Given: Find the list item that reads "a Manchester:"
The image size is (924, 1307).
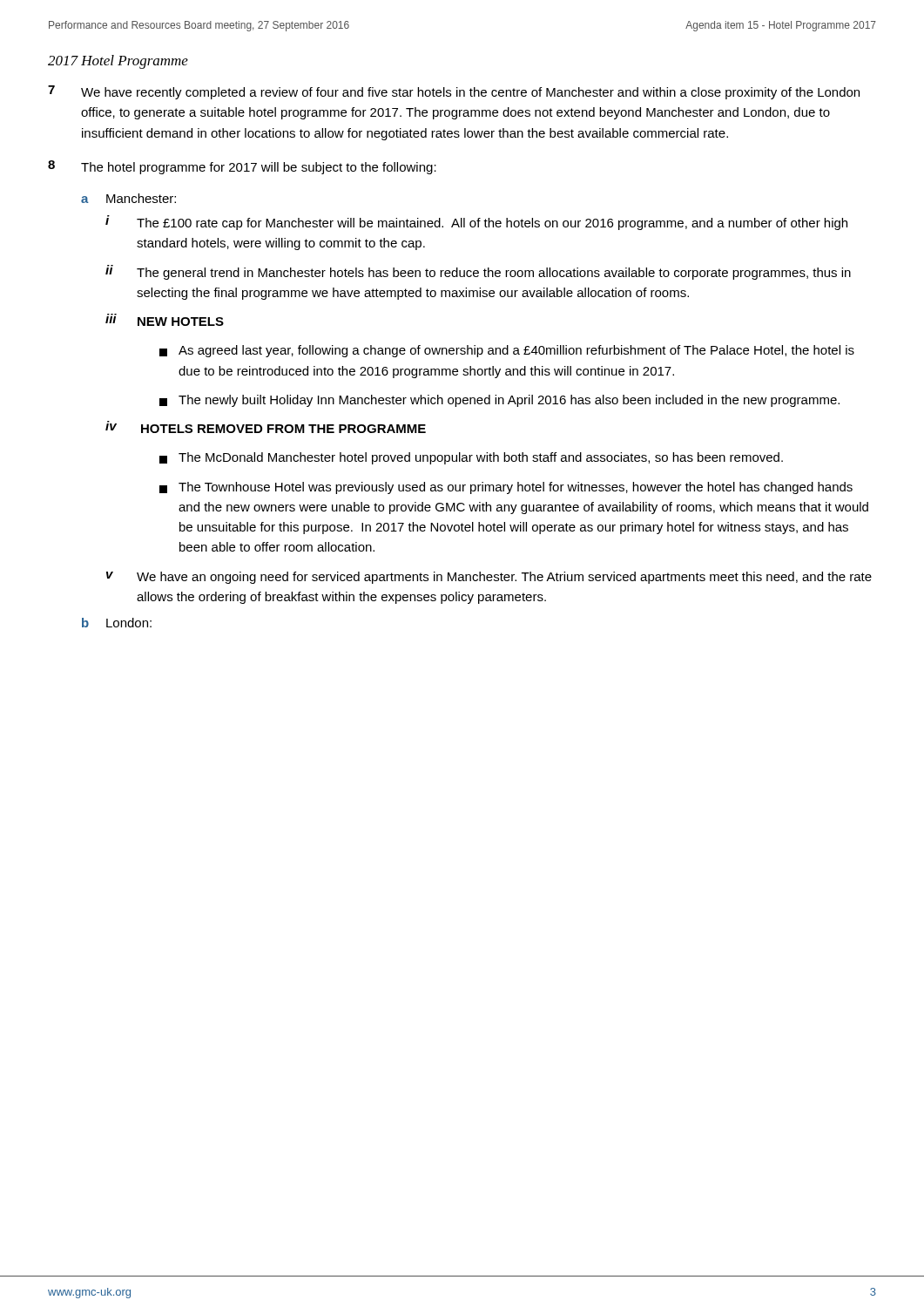Looking at the screenshot, I should [128, 198].
